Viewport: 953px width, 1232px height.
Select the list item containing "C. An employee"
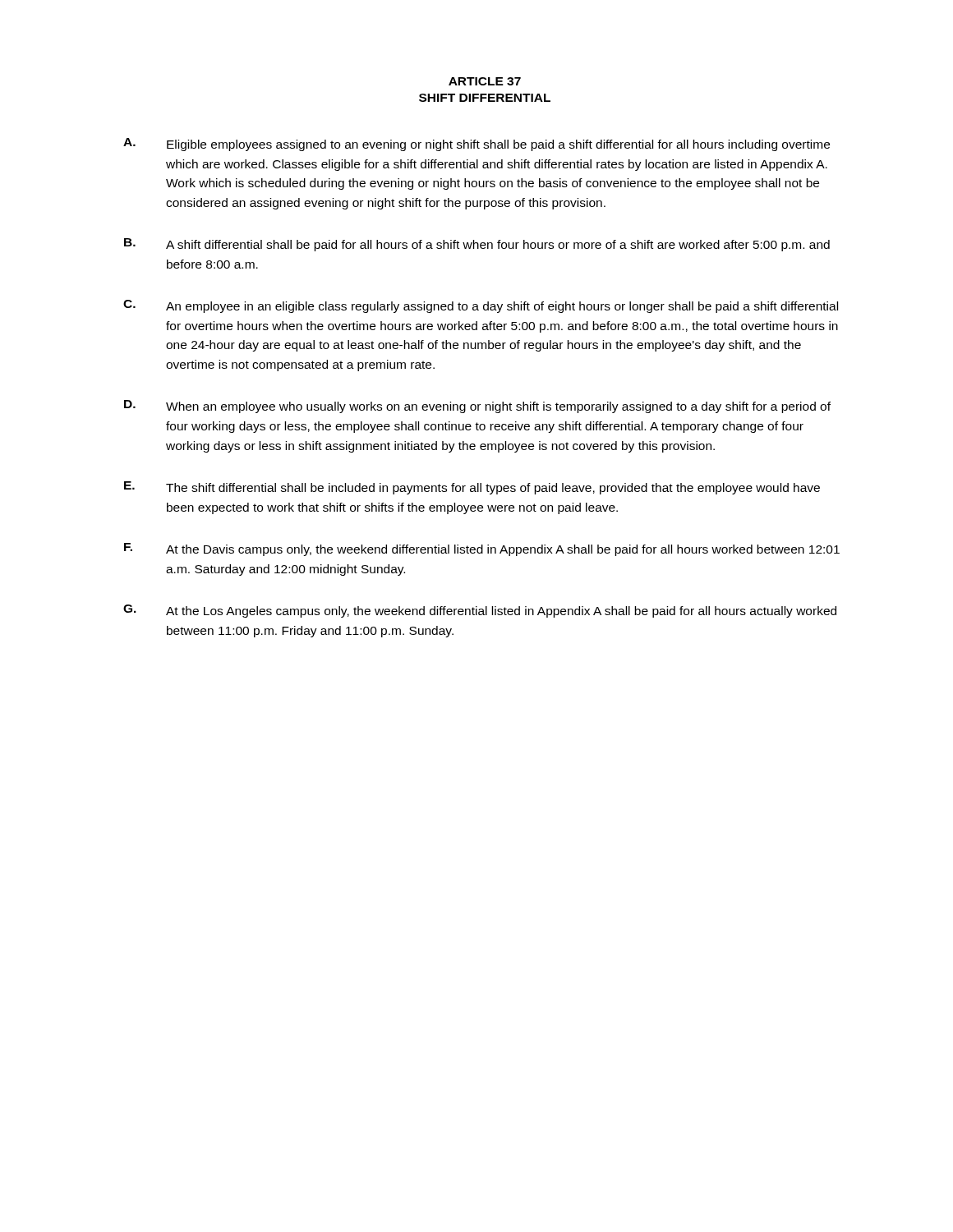tap(485, 335)
